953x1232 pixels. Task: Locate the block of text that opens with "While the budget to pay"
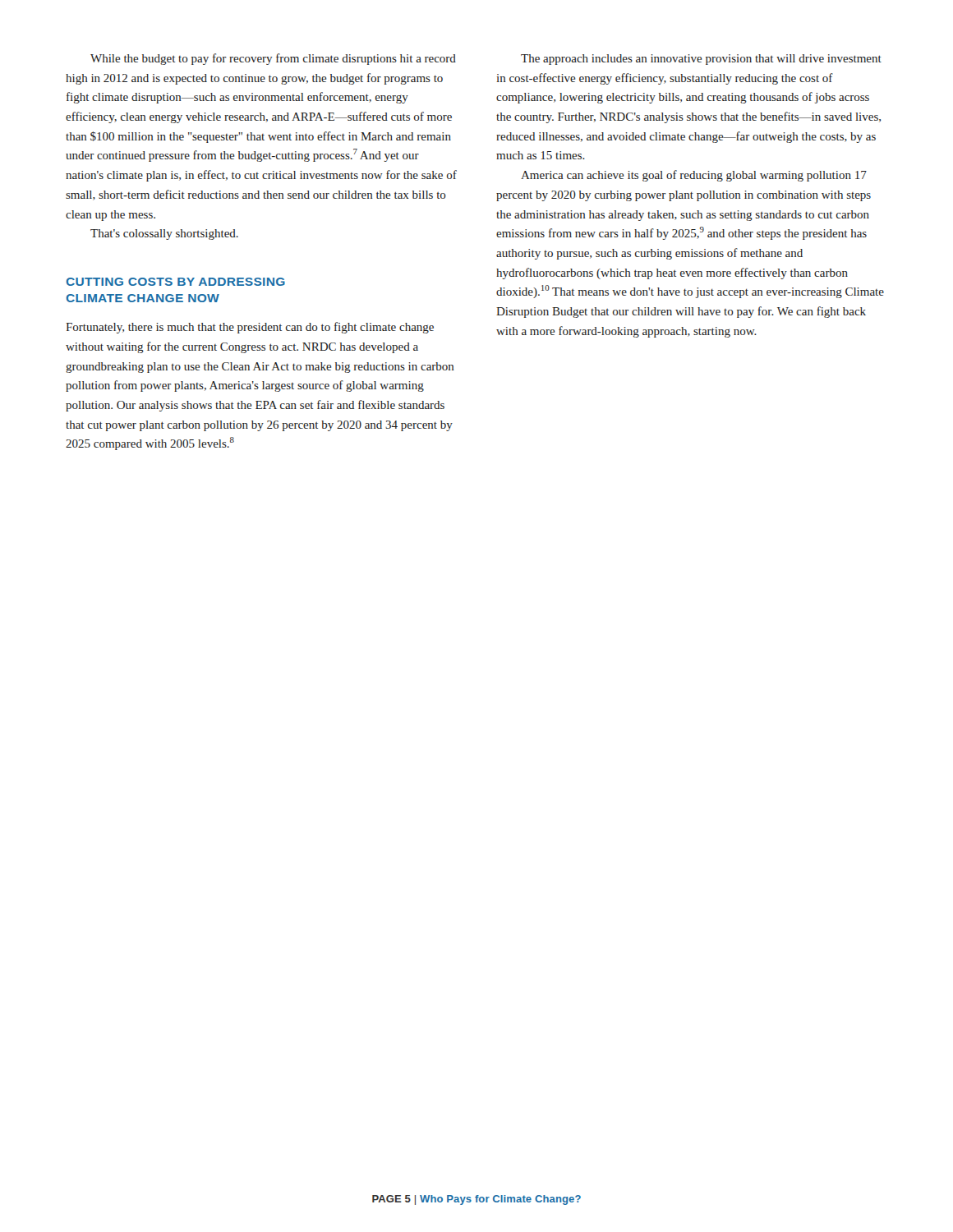click(x=261, y=137)
